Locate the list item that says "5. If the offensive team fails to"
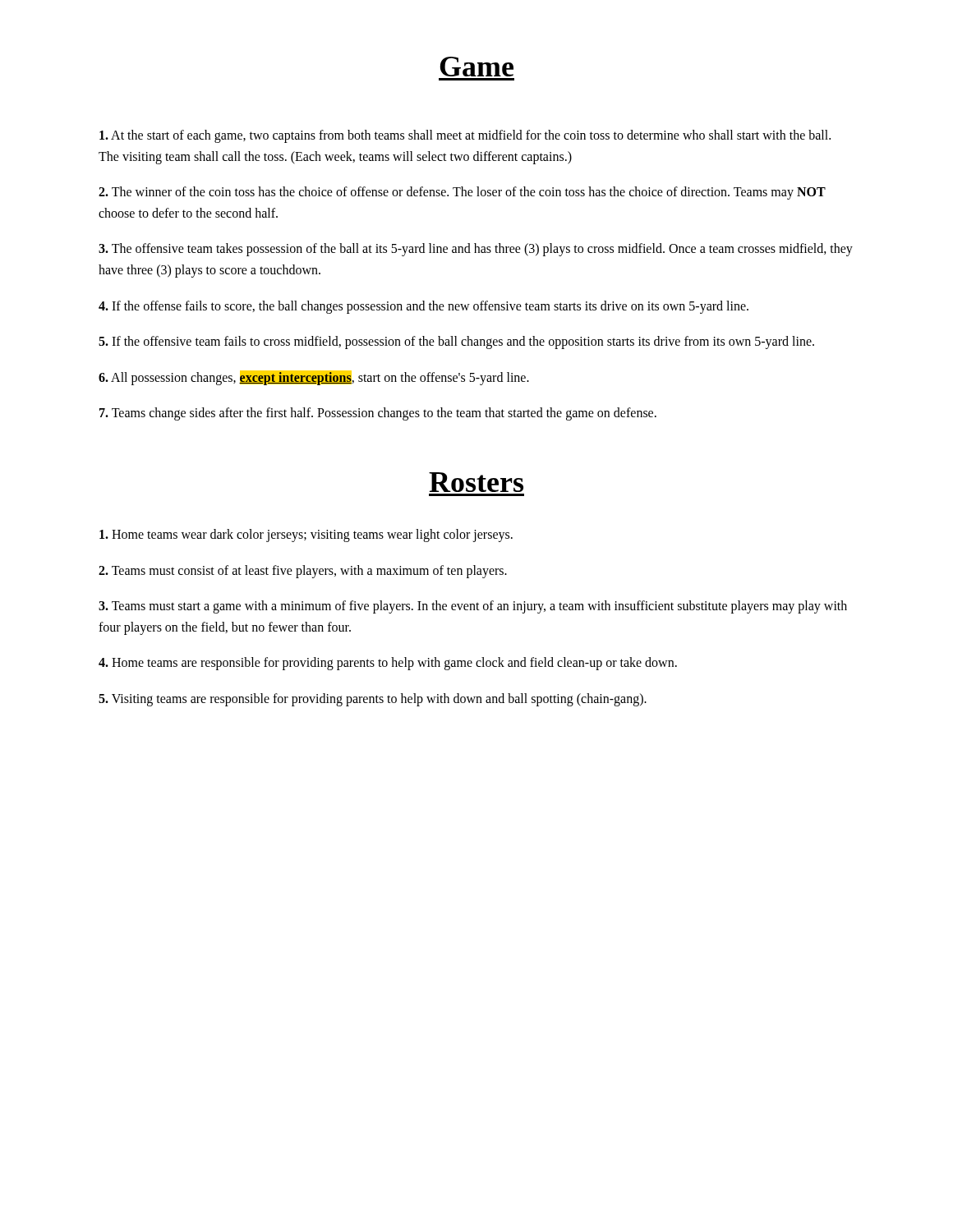953x1232 pixels. point(457,341)
